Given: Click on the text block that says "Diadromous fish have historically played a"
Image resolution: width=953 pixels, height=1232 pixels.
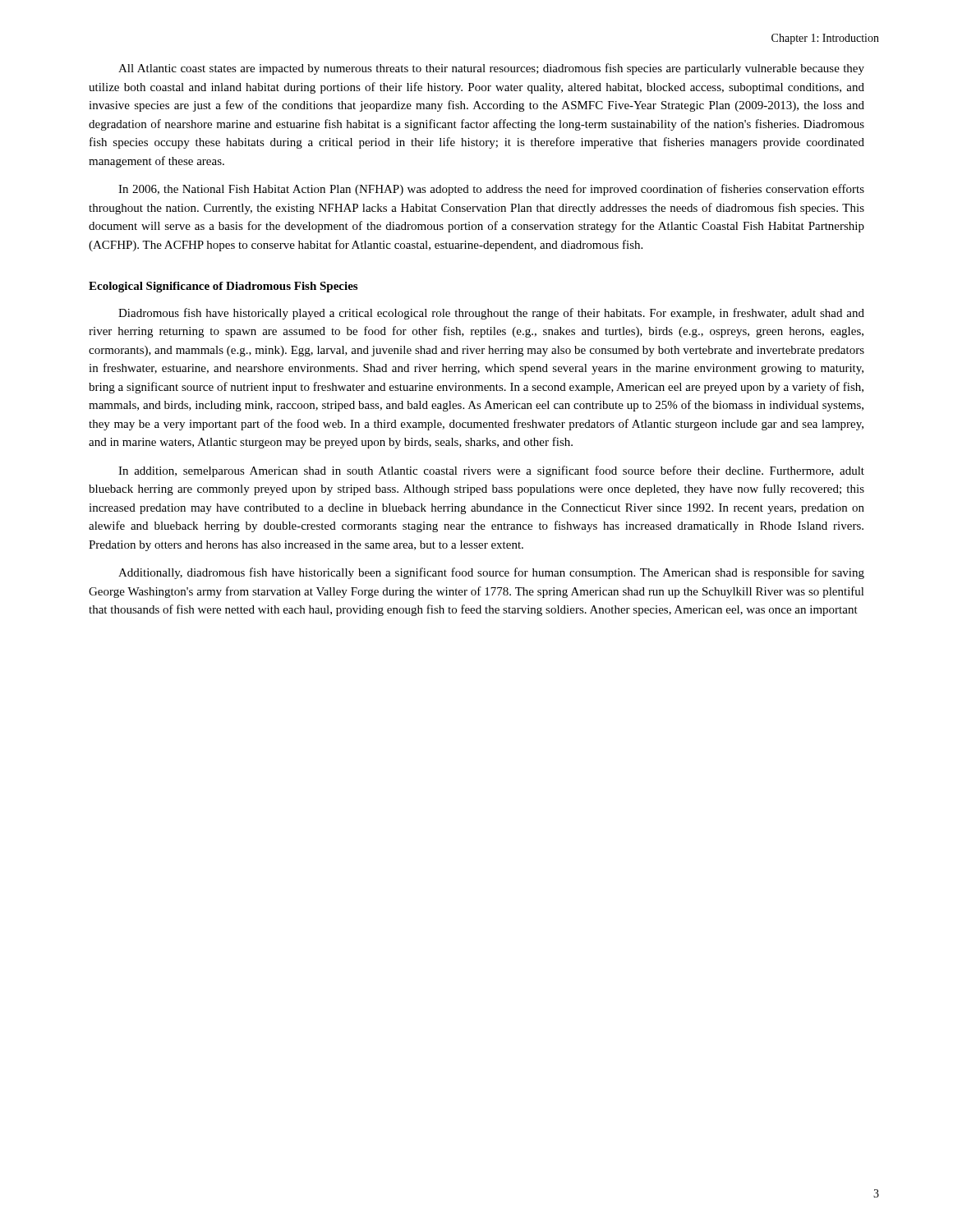Looking at the screenshot, I should coord(476,377).
